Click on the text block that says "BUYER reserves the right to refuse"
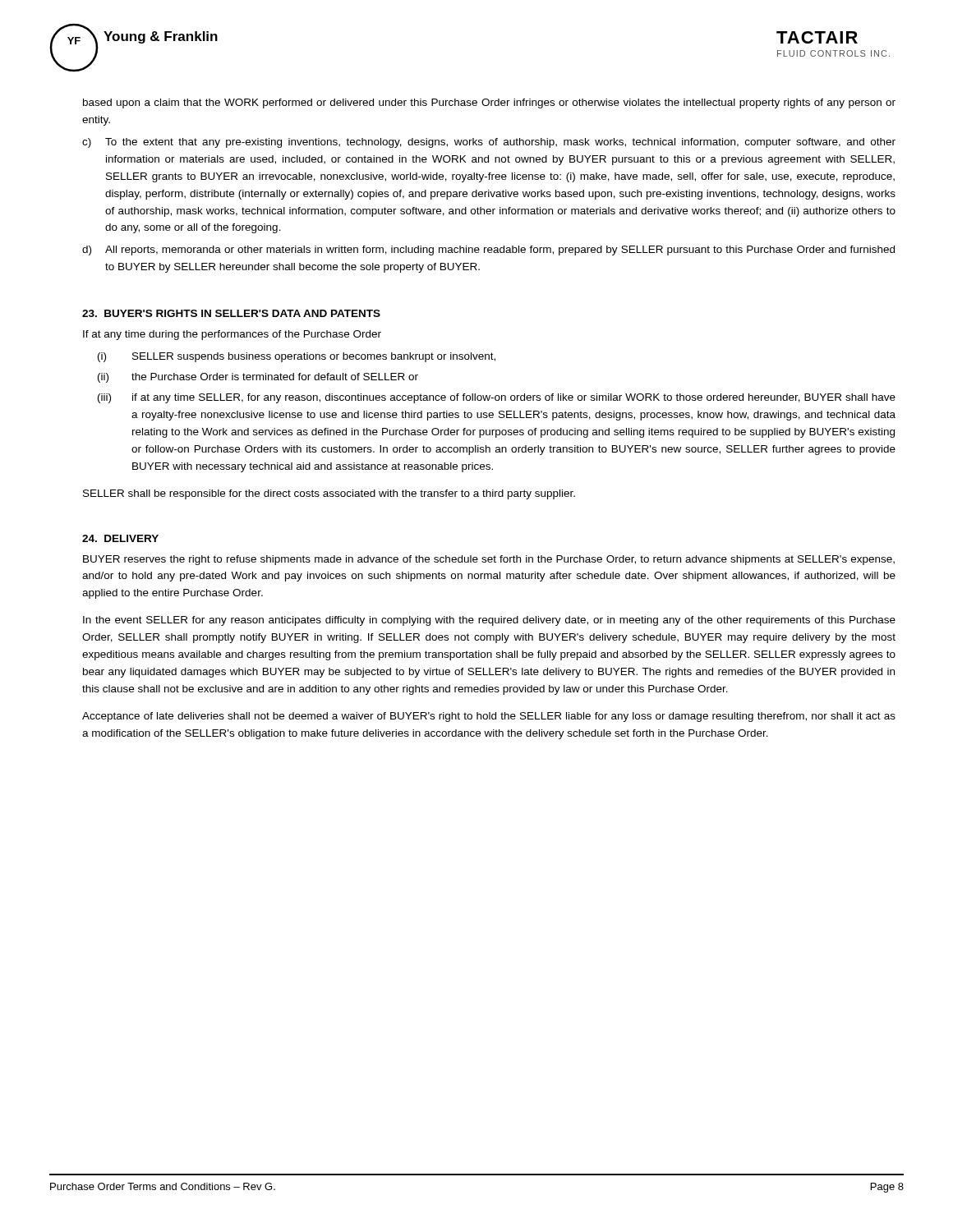 pos(489,576)
